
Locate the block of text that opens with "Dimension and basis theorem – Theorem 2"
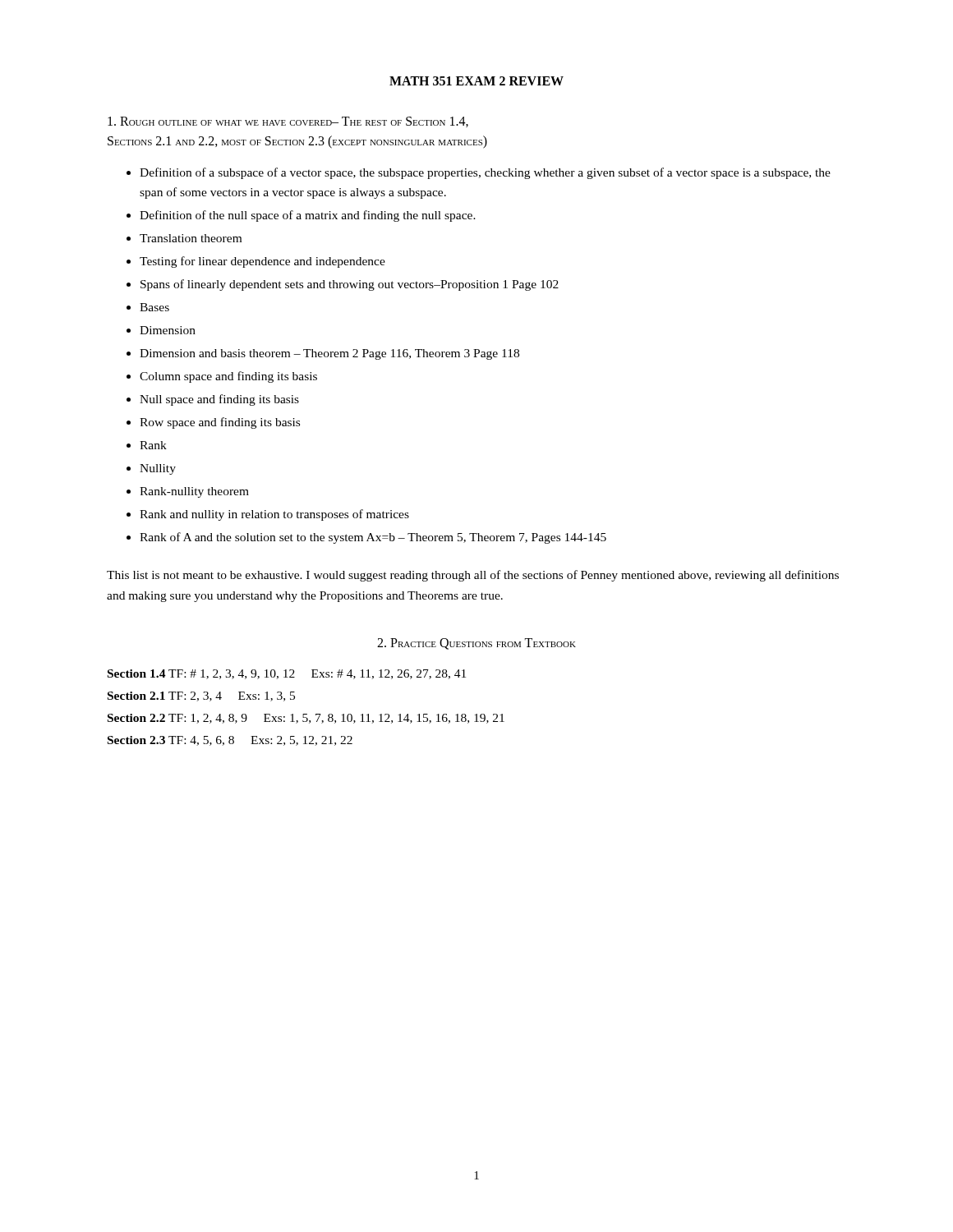330,353
